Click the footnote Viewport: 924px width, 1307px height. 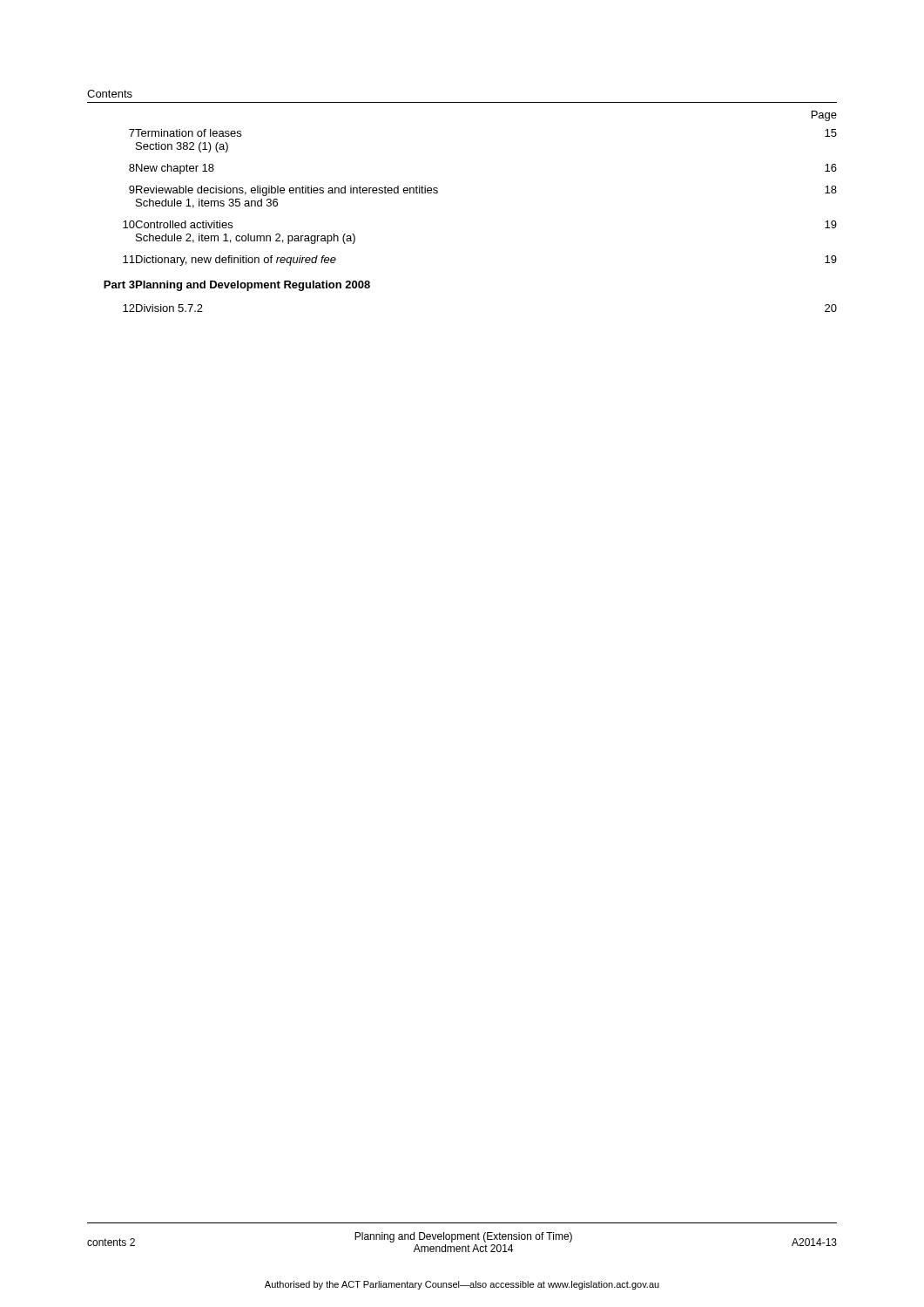(462, 1284)
